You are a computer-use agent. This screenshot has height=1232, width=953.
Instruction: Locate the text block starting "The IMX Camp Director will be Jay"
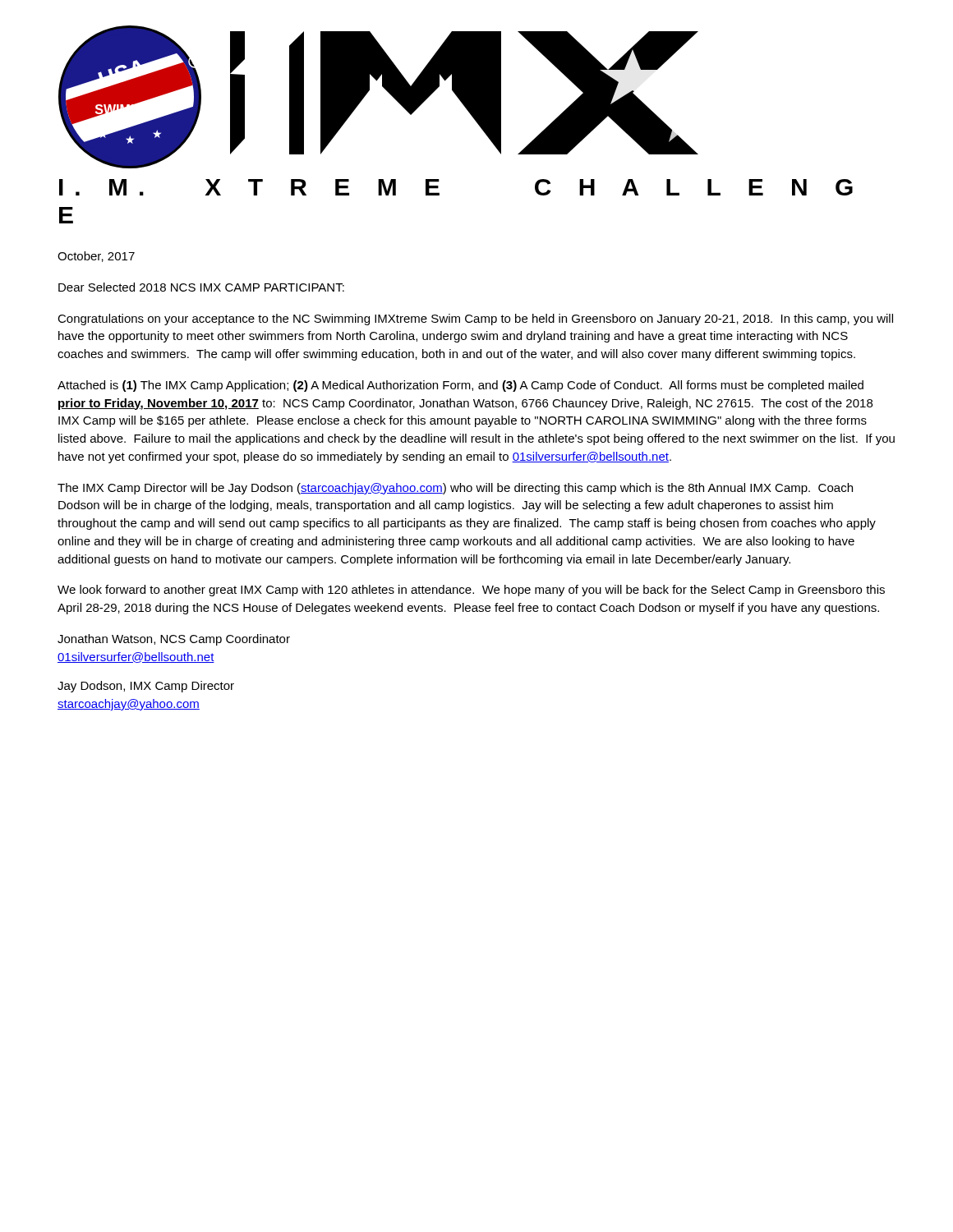[x=467, y=523]
